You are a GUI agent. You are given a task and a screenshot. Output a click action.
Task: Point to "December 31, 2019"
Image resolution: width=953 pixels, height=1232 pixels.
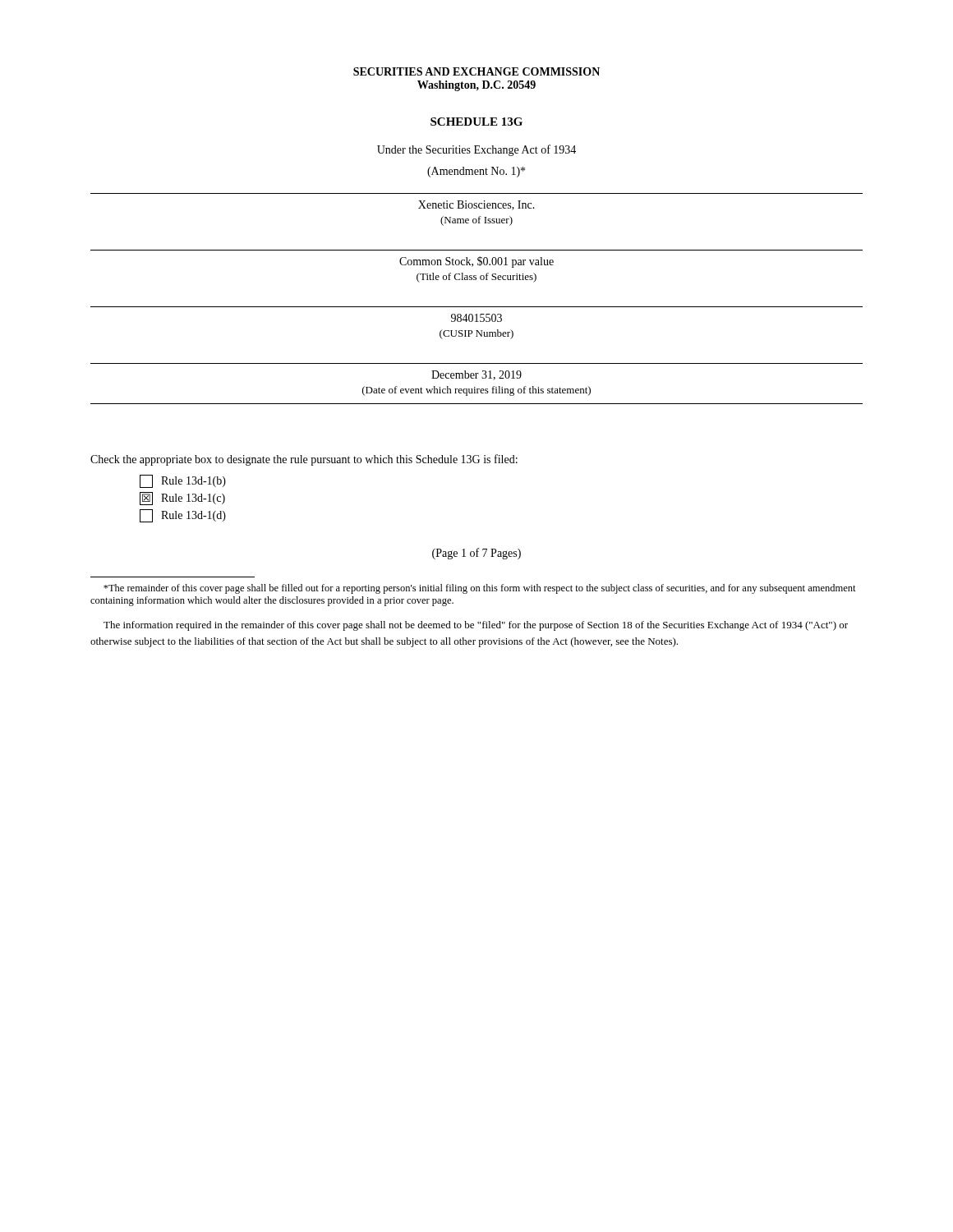coord(476,375)
